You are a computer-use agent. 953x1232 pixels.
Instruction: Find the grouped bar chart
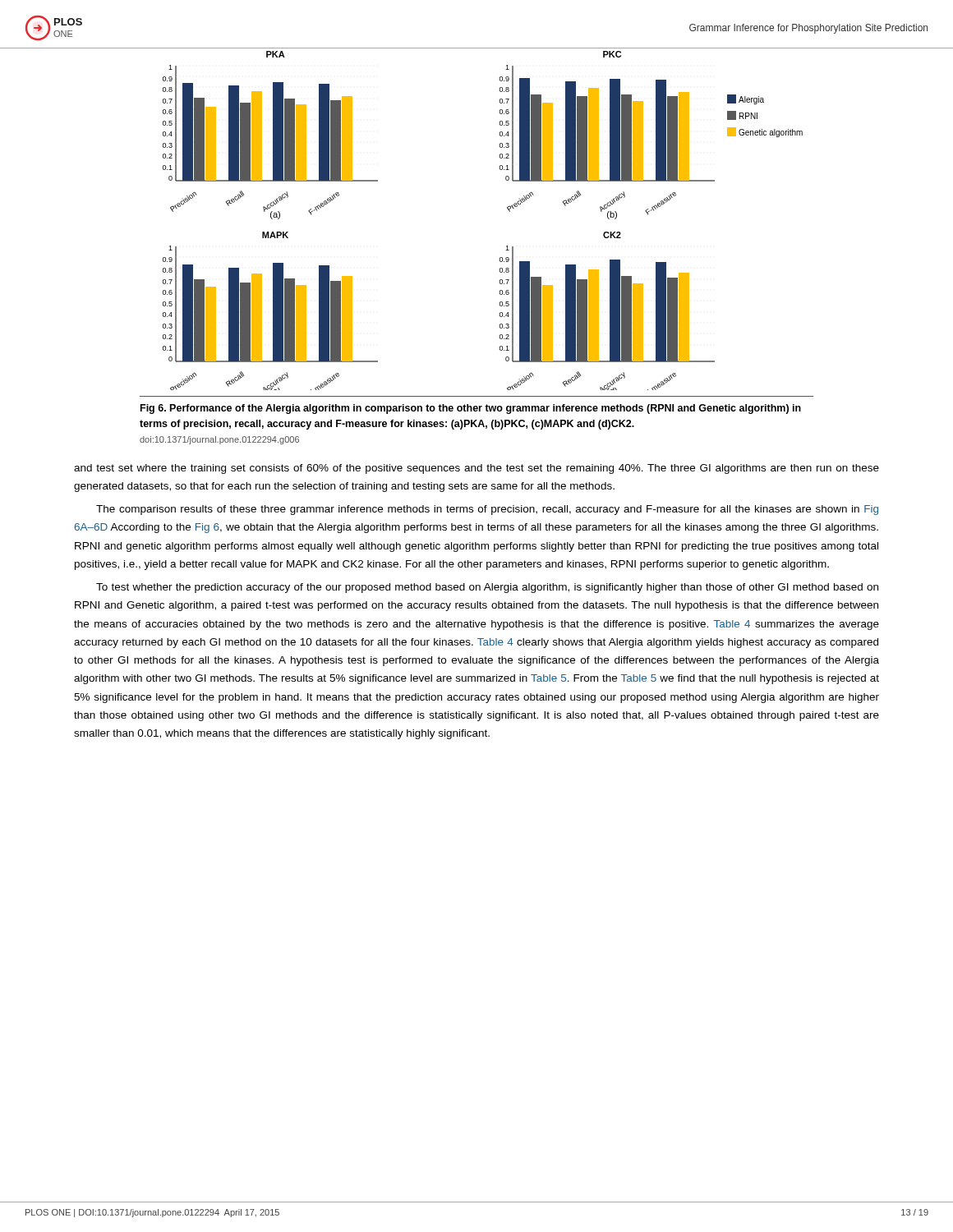point(476,219)
